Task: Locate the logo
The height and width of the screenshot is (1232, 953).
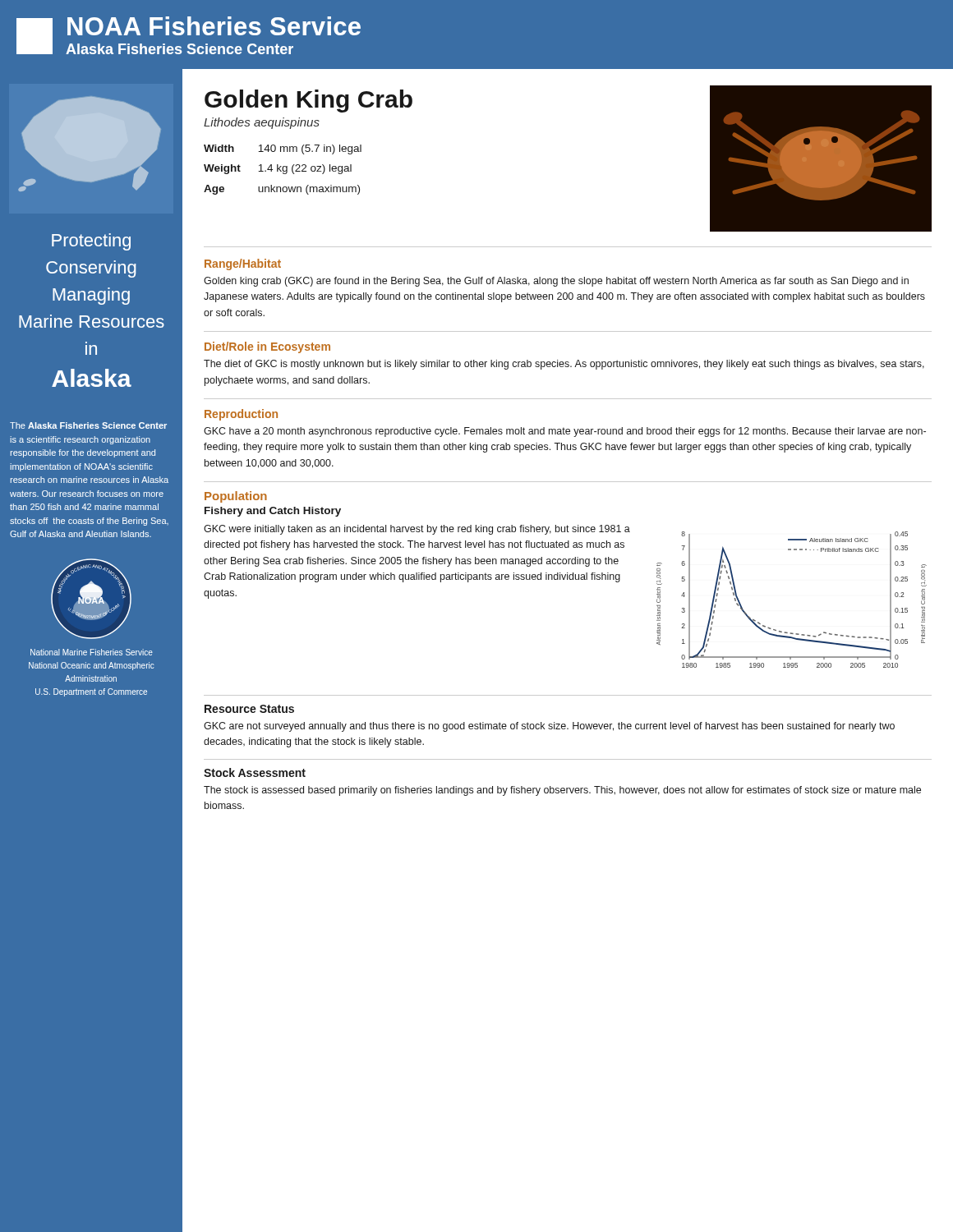Action: coord(91,598)
